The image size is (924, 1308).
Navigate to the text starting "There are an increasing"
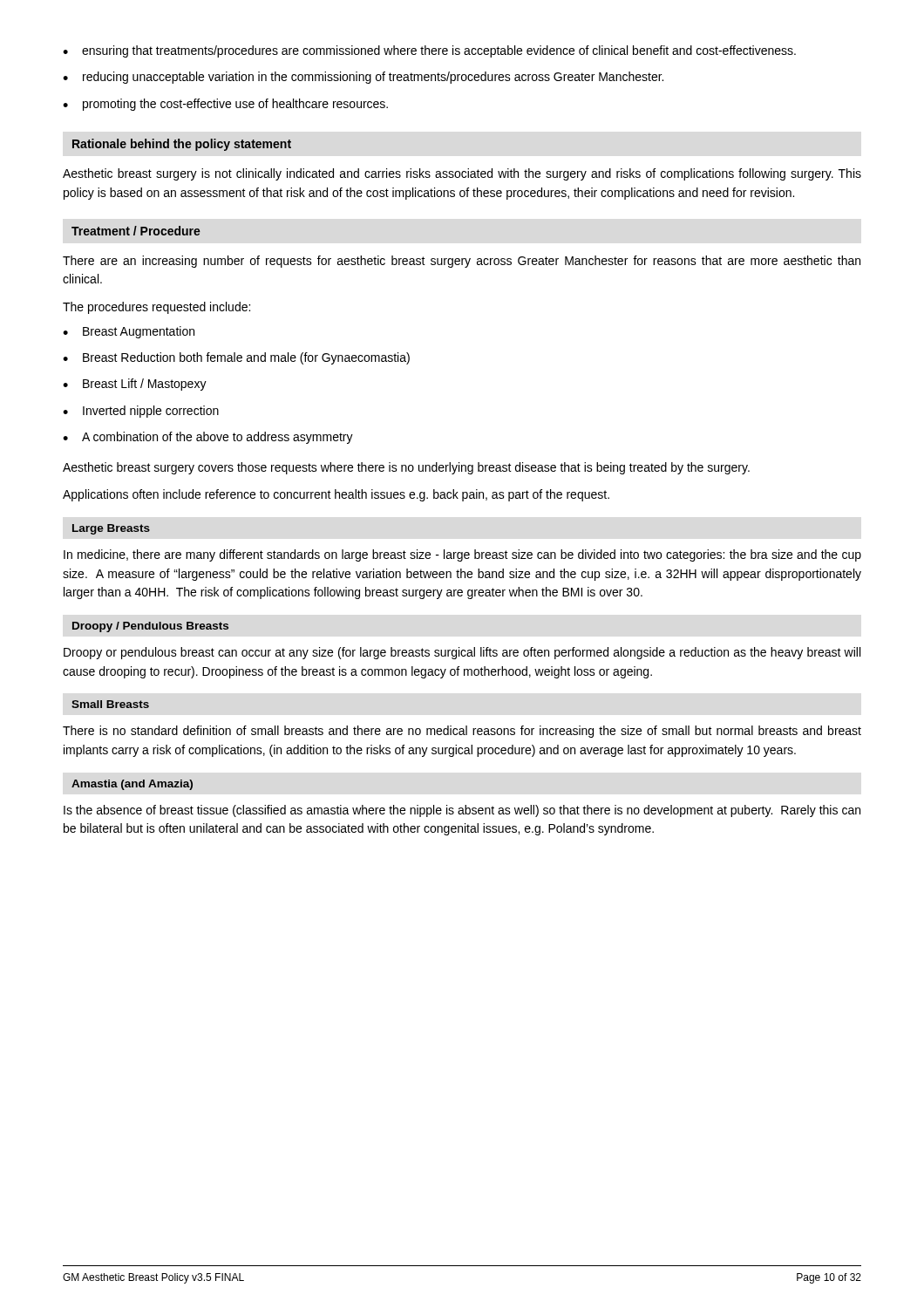coord(462,270)
